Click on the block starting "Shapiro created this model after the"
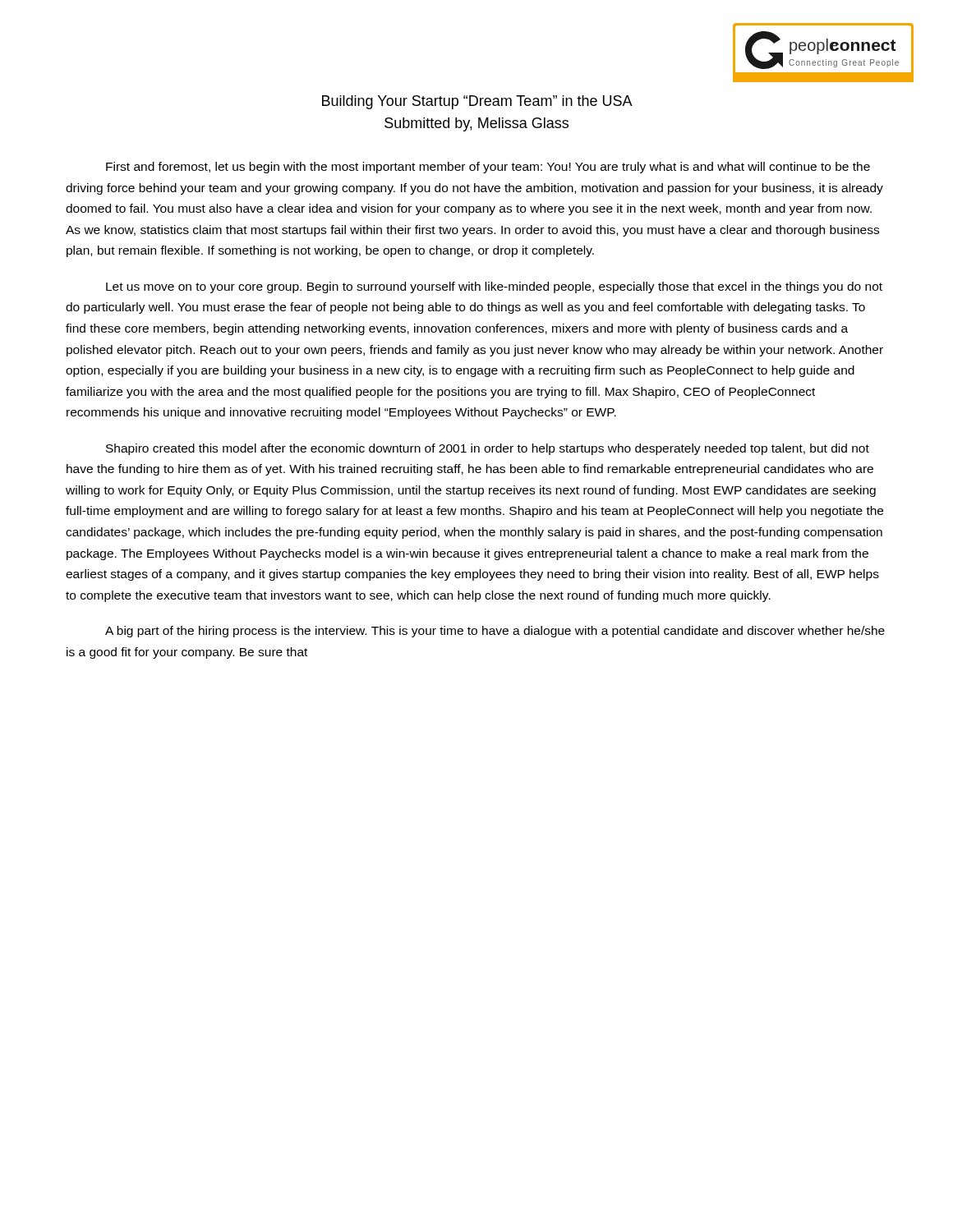The height and width of the screenshot is (1232, 953). pos(475,521)
